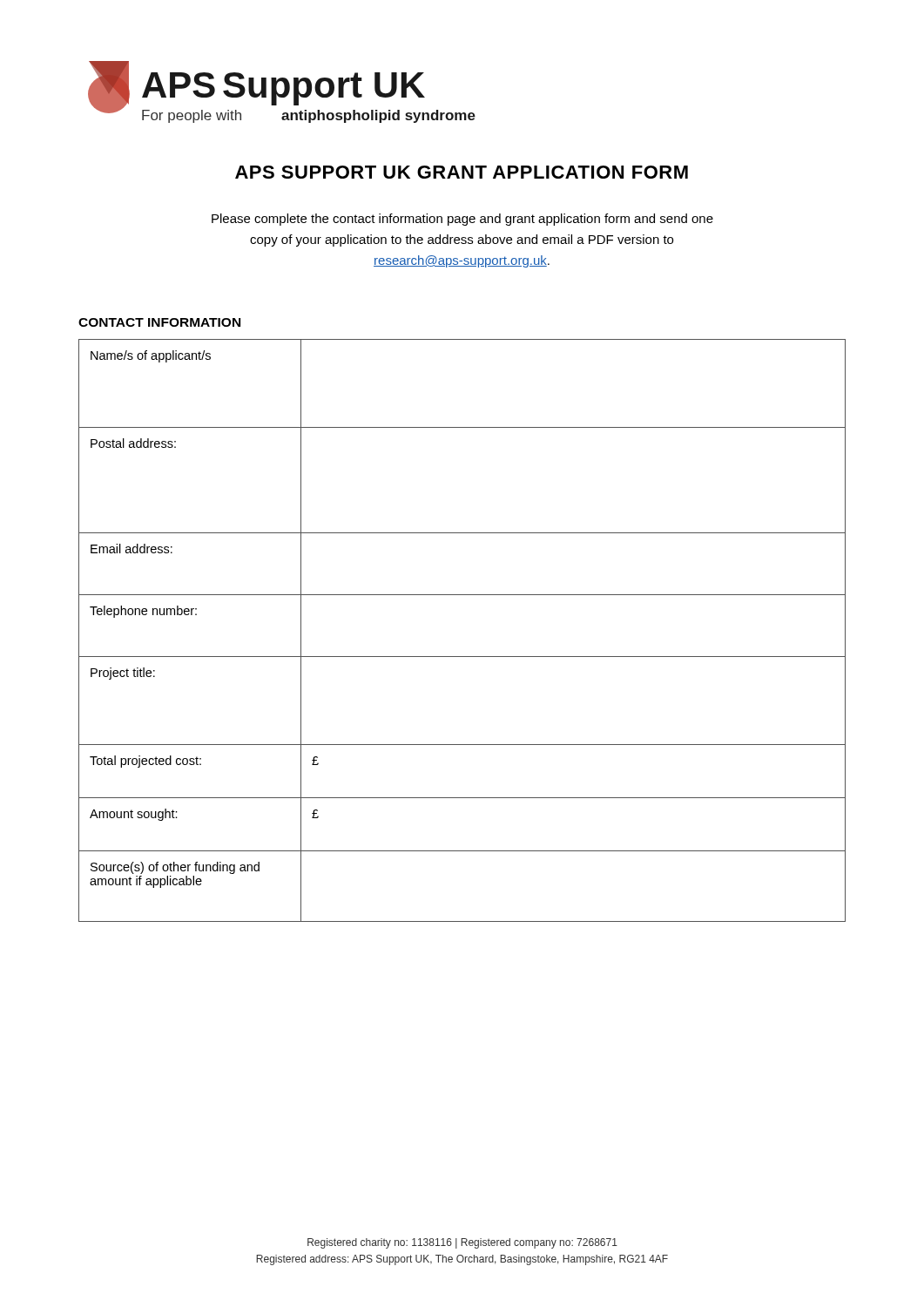Find "CONTACT INFORMATION" on this page

click(160, 322)
